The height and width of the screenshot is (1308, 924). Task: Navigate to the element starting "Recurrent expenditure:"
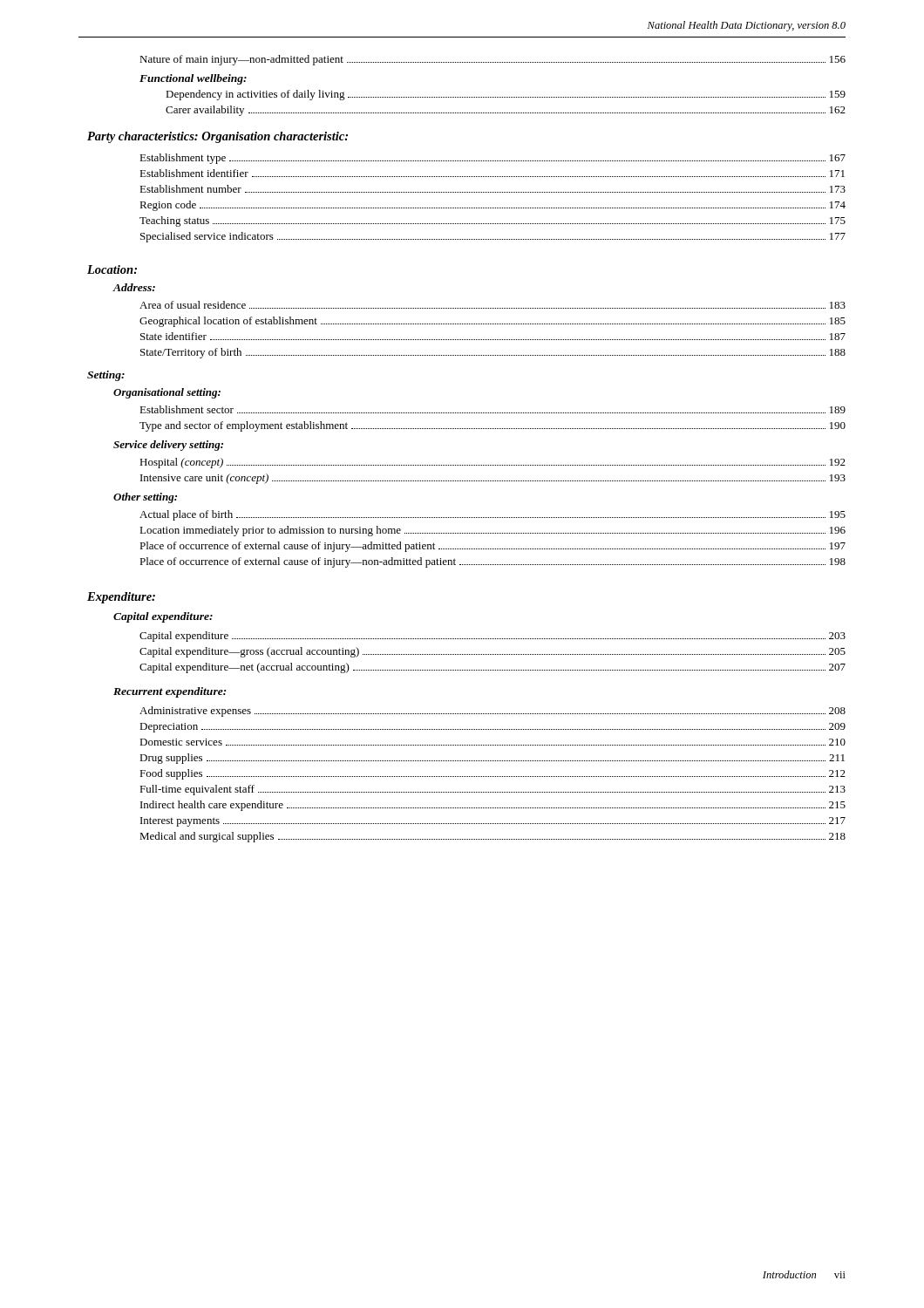170,691
